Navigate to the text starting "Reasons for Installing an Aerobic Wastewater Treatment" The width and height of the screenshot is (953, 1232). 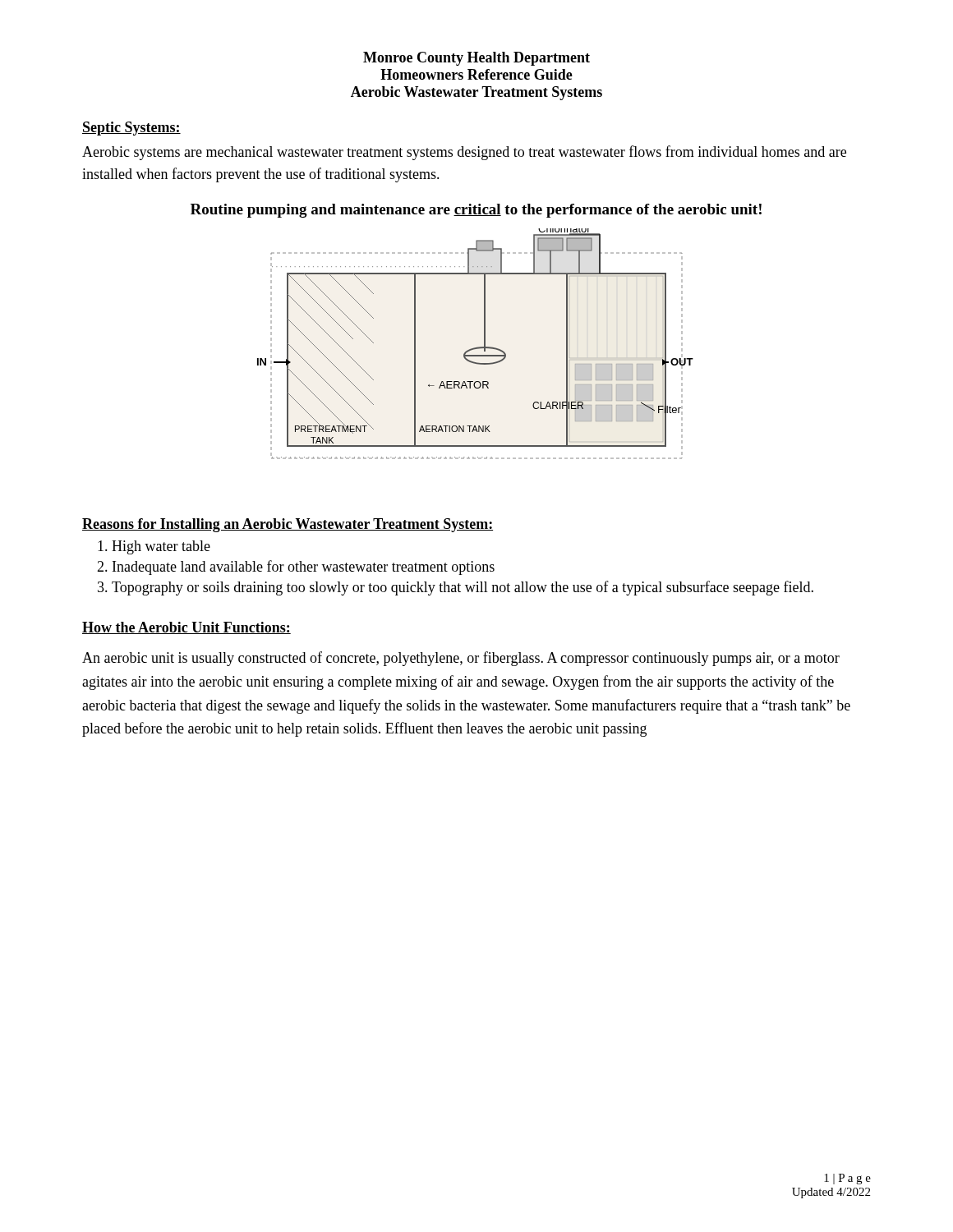[288, 524]
